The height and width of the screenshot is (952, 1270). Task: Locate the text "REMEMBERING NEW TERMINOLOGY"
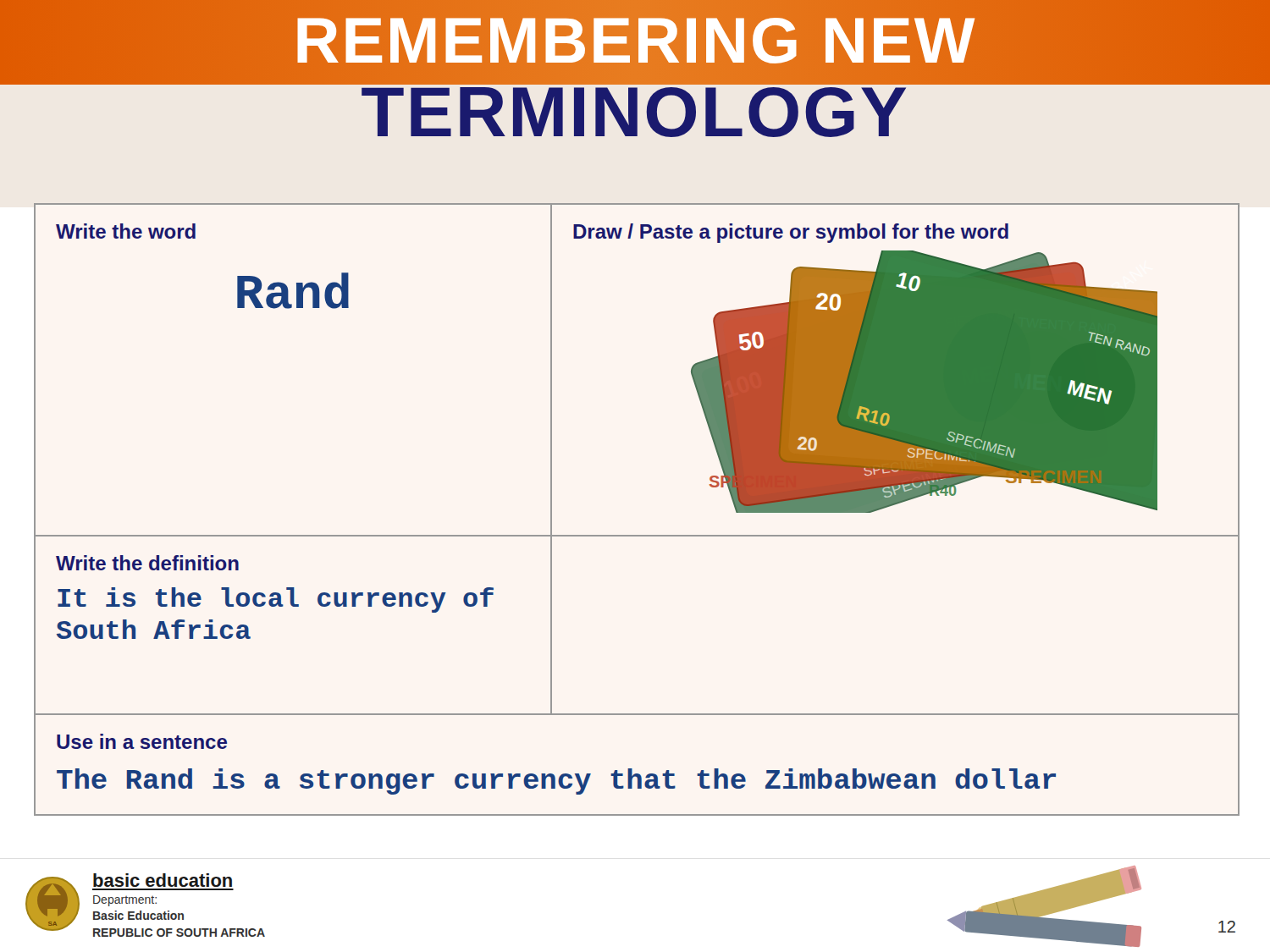click(635, 76)
